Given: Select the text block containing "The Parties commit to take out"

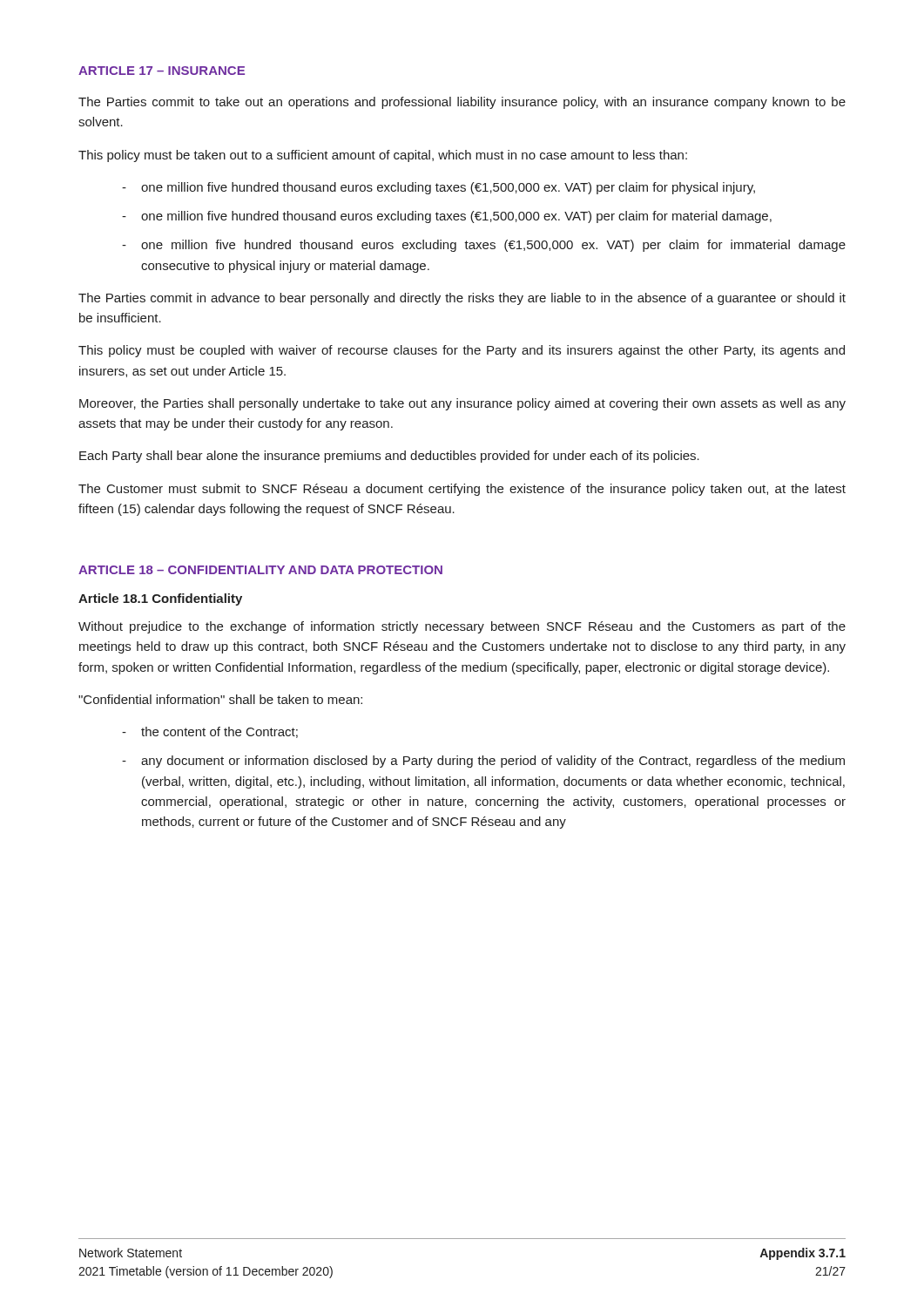Looking at the screenshot, I should pyautogui.click(x=462, y=112).
